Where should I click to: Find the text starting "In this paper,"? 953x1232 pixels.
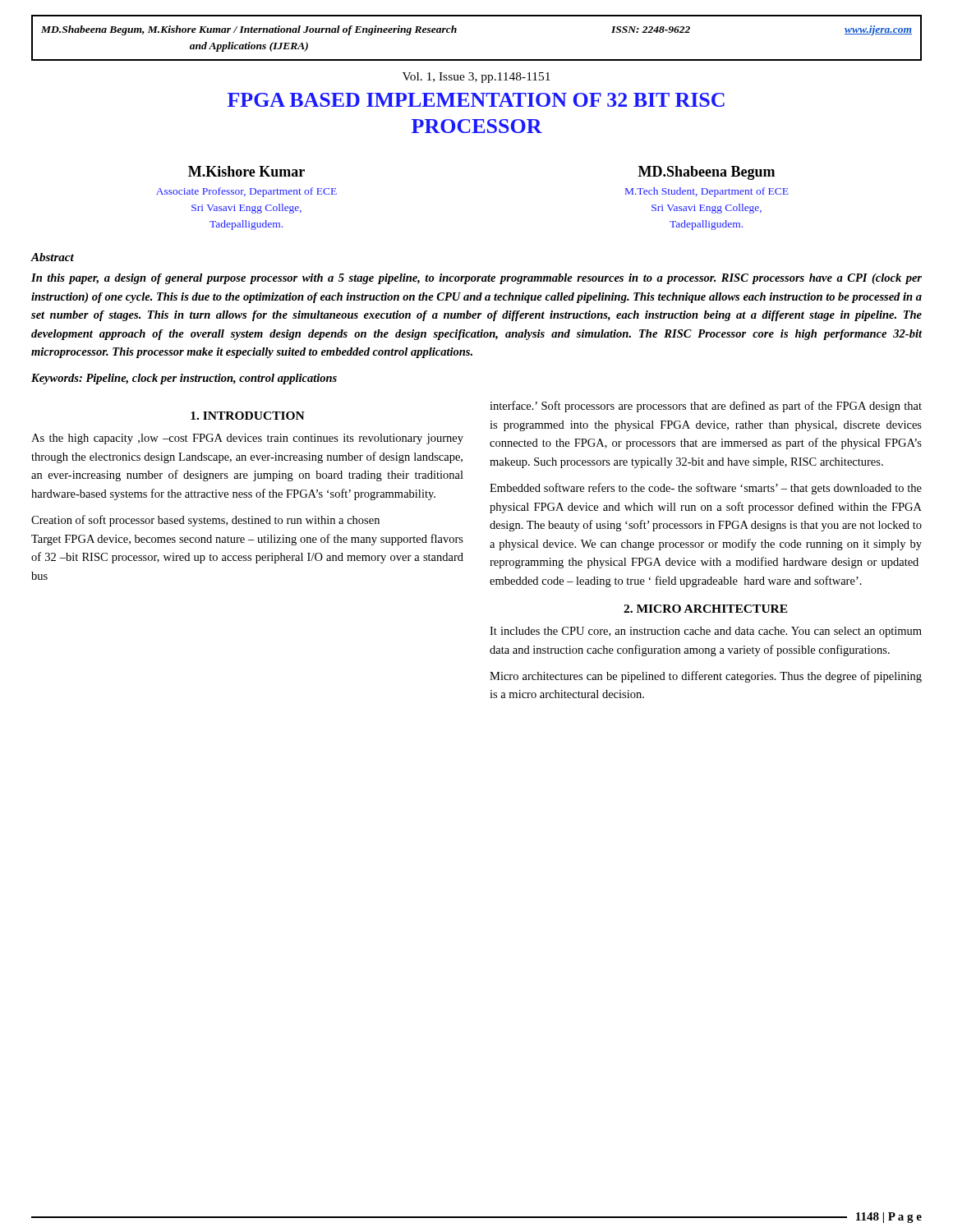pyautogui.click(x=476, y=315)
